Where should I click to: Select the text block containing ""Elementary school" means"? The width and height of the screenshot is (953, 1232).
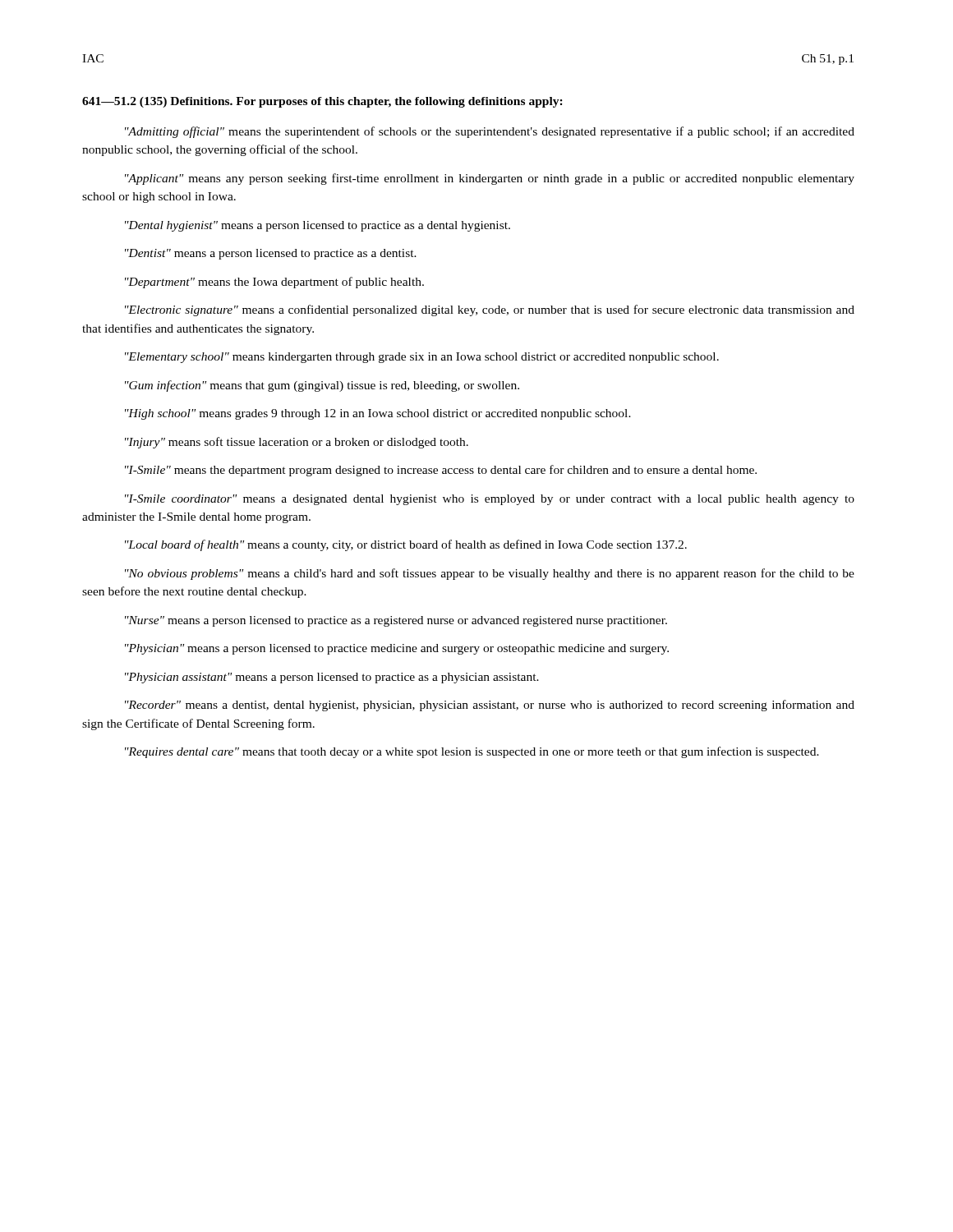tap(421, 356)
